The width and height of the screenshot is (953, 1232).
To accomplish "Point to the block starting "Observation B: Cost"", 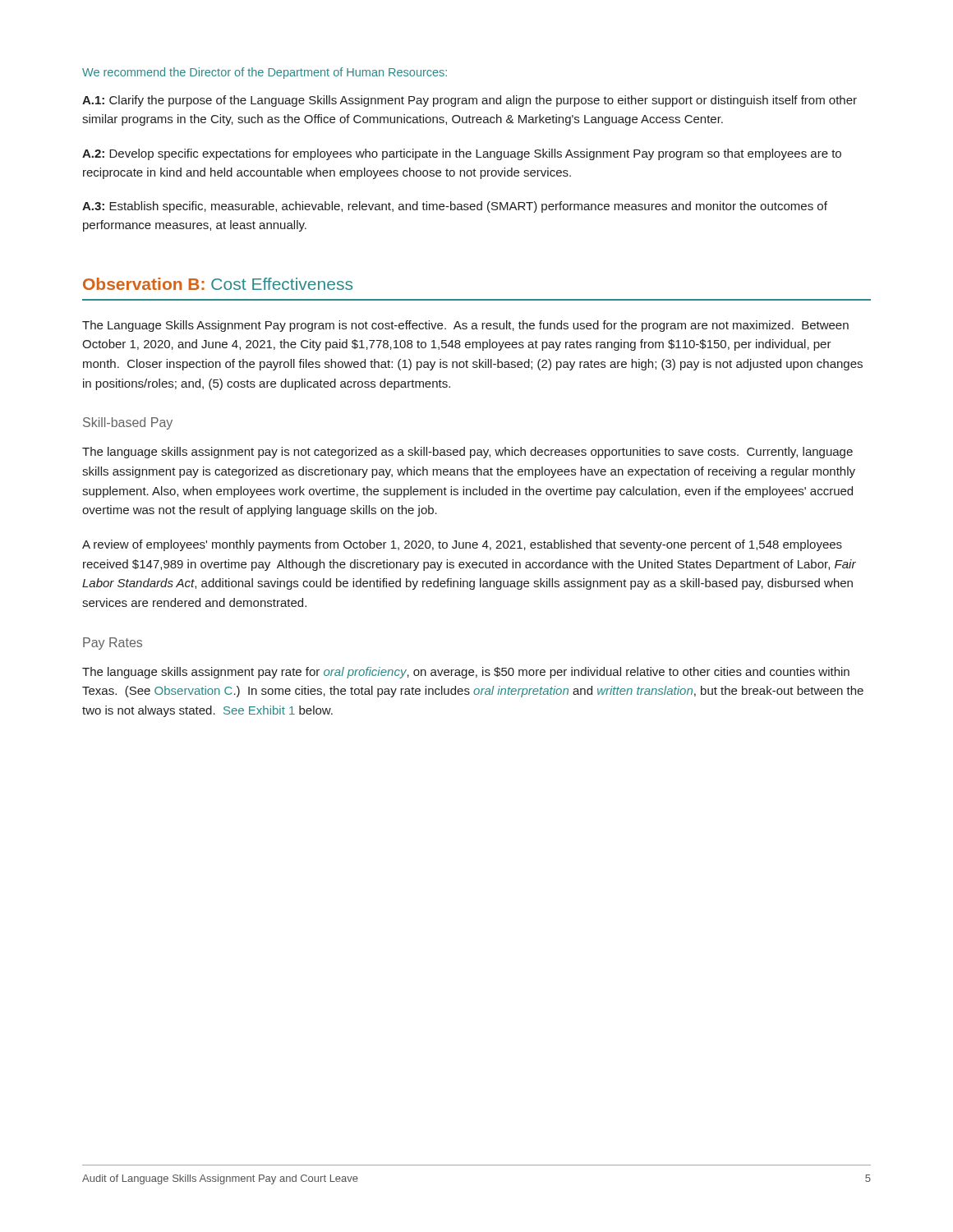I will pyautogui.click(x=476, y=287).
